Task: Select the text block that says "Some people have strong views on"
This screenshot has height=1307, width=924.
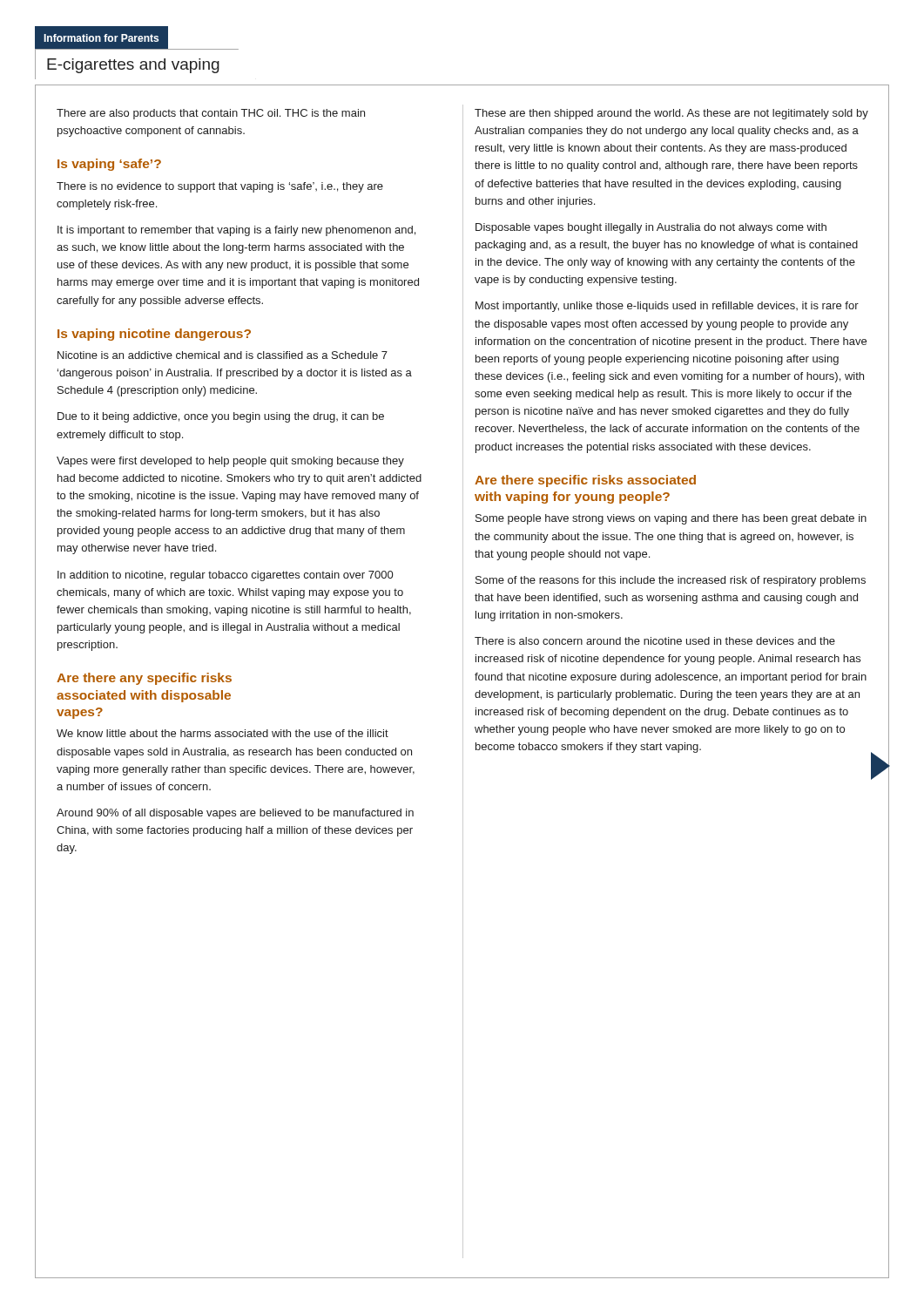Action: pyautogui.click(x=671, y=536)
